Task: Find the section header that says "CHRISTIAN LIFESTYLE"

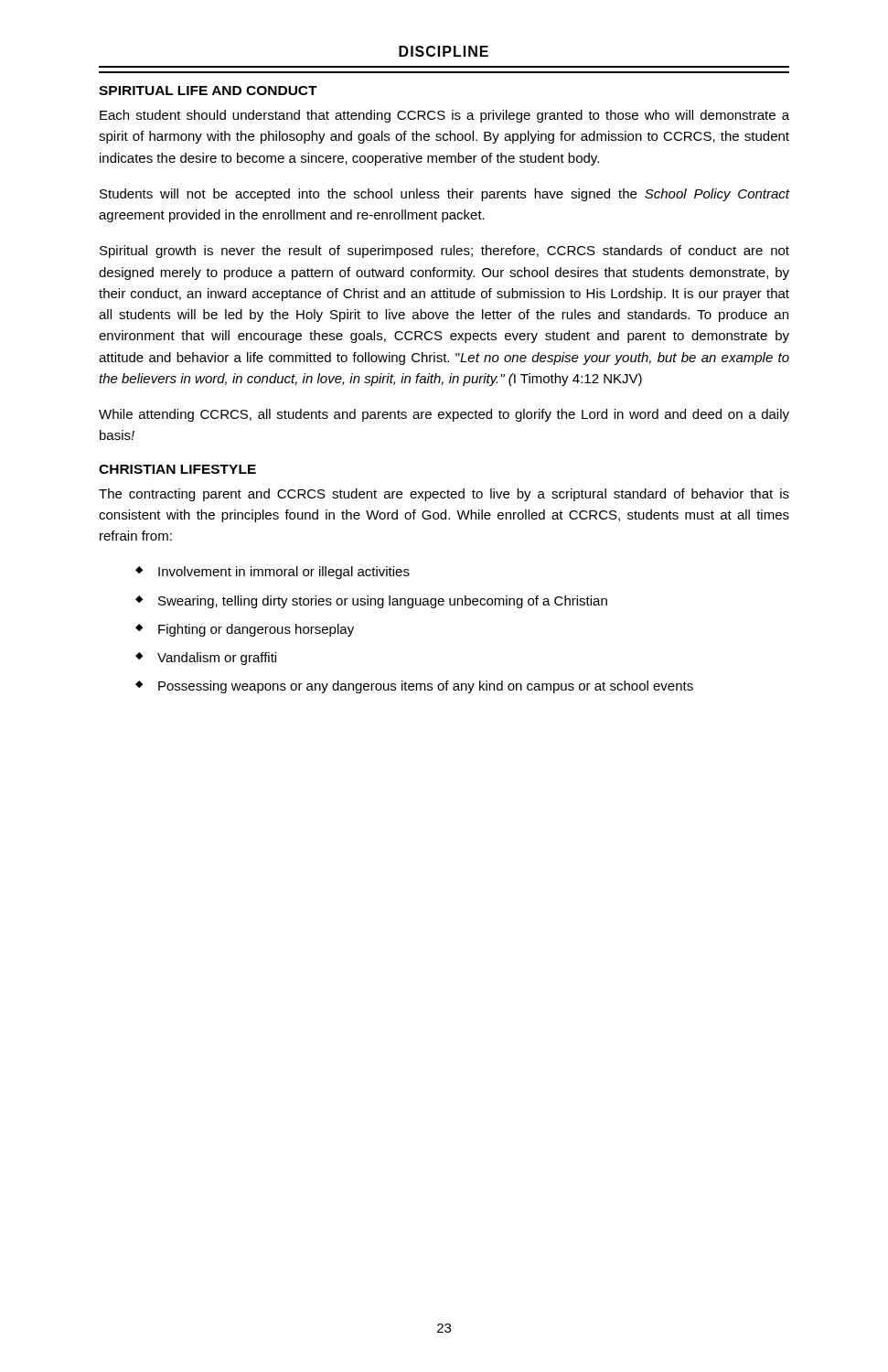Action: click(x=178, y=468)
